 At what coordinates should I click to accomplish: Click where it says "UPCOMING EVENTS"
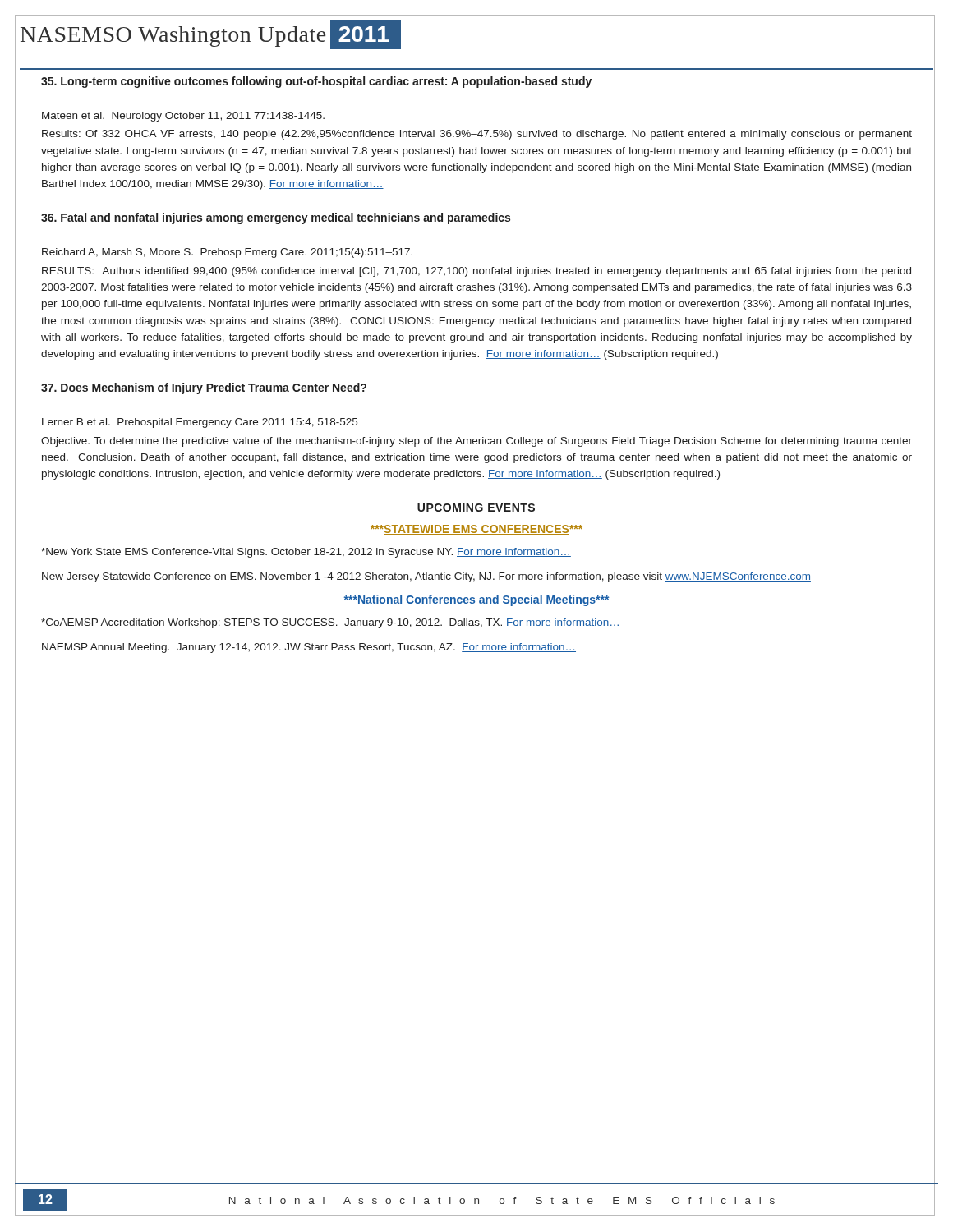point(476,507)
